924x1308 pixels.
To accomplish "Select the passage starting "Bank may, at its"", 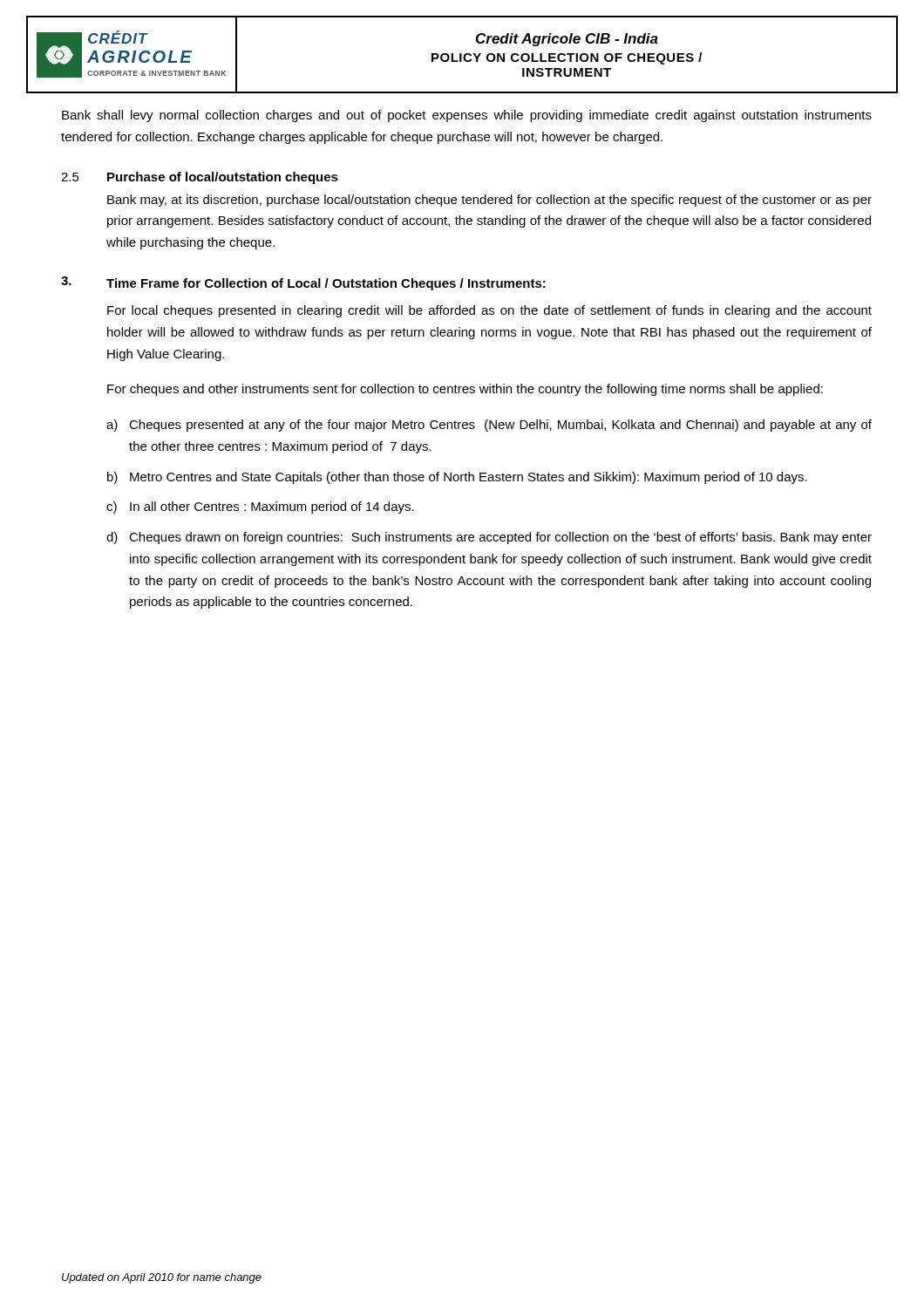I will point(489,220).
